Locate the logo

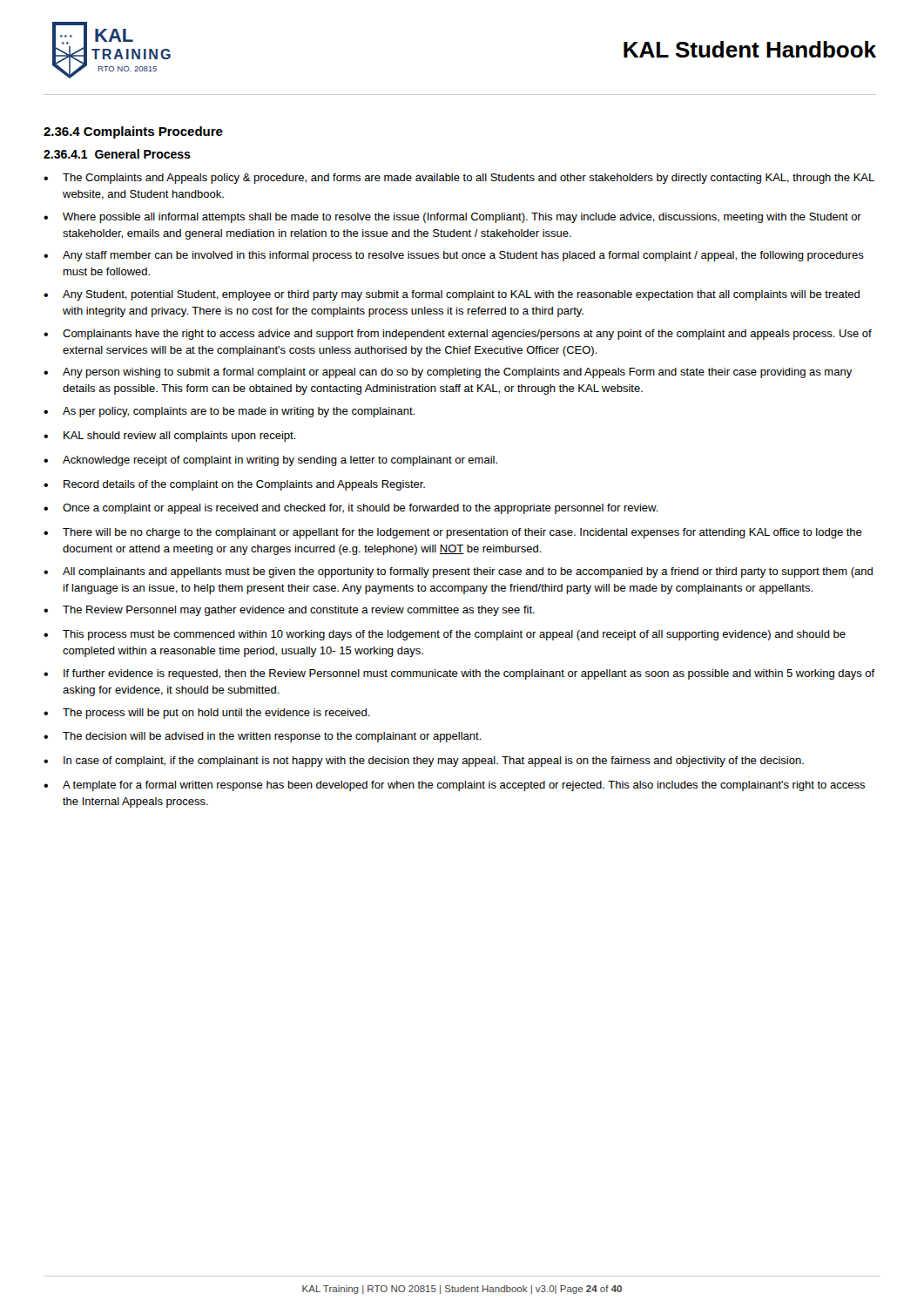click(x=118, y=50)
